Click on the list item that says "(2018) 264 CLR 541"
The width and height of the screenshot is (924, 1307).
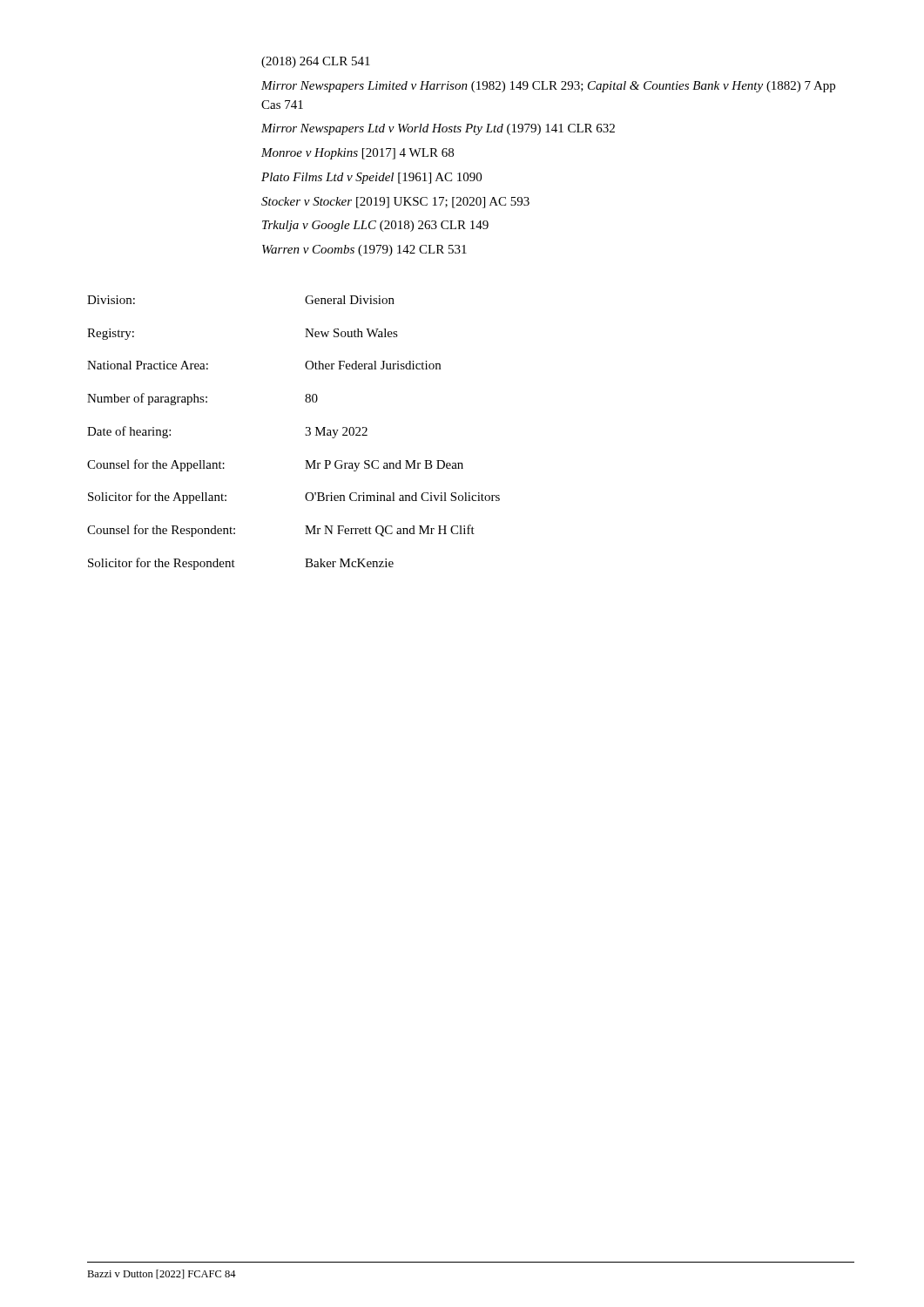pyautogui.click(x=316, y=61)
